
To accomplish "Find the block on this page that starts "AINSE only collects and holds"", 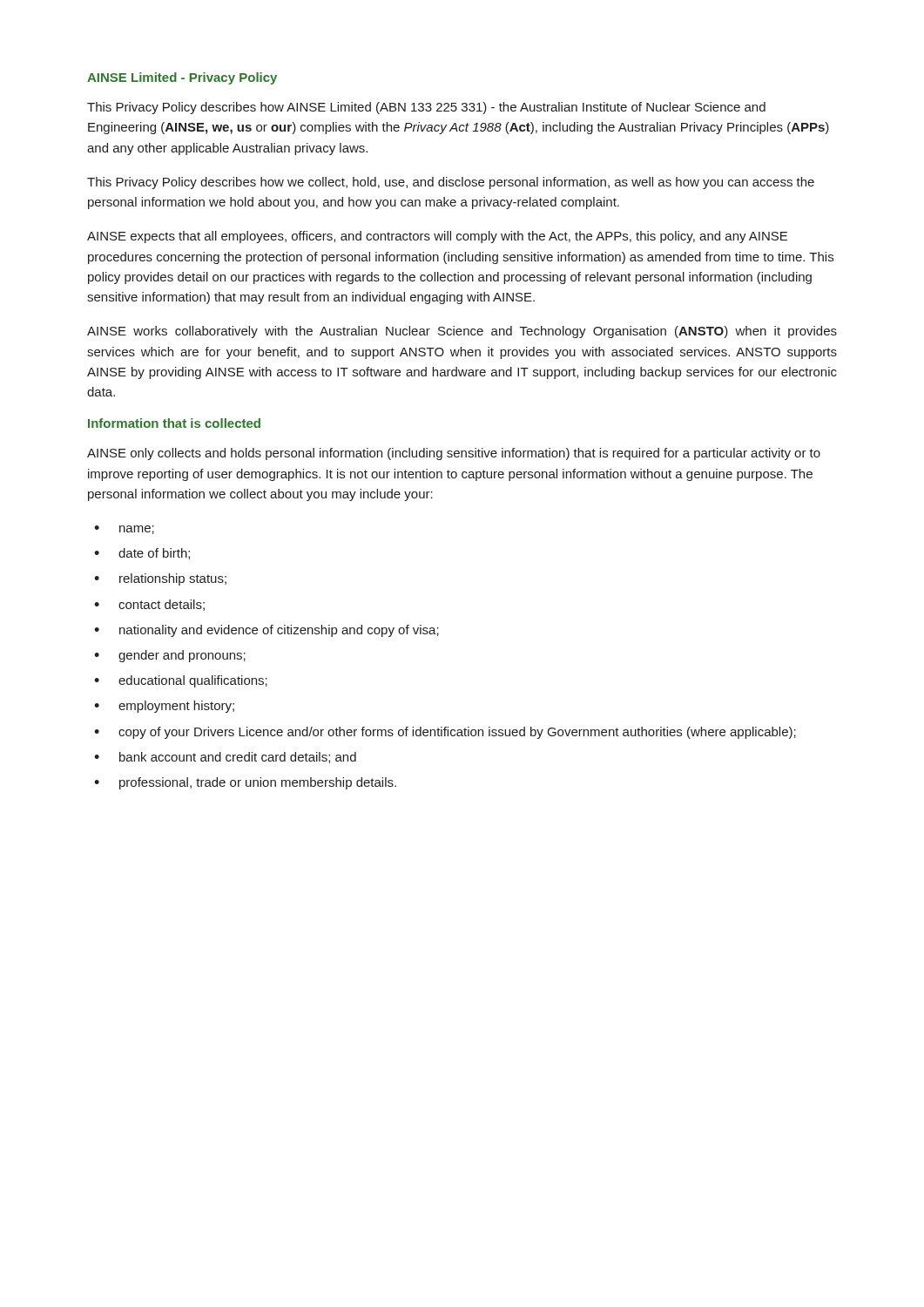I will tap(454, 473).
